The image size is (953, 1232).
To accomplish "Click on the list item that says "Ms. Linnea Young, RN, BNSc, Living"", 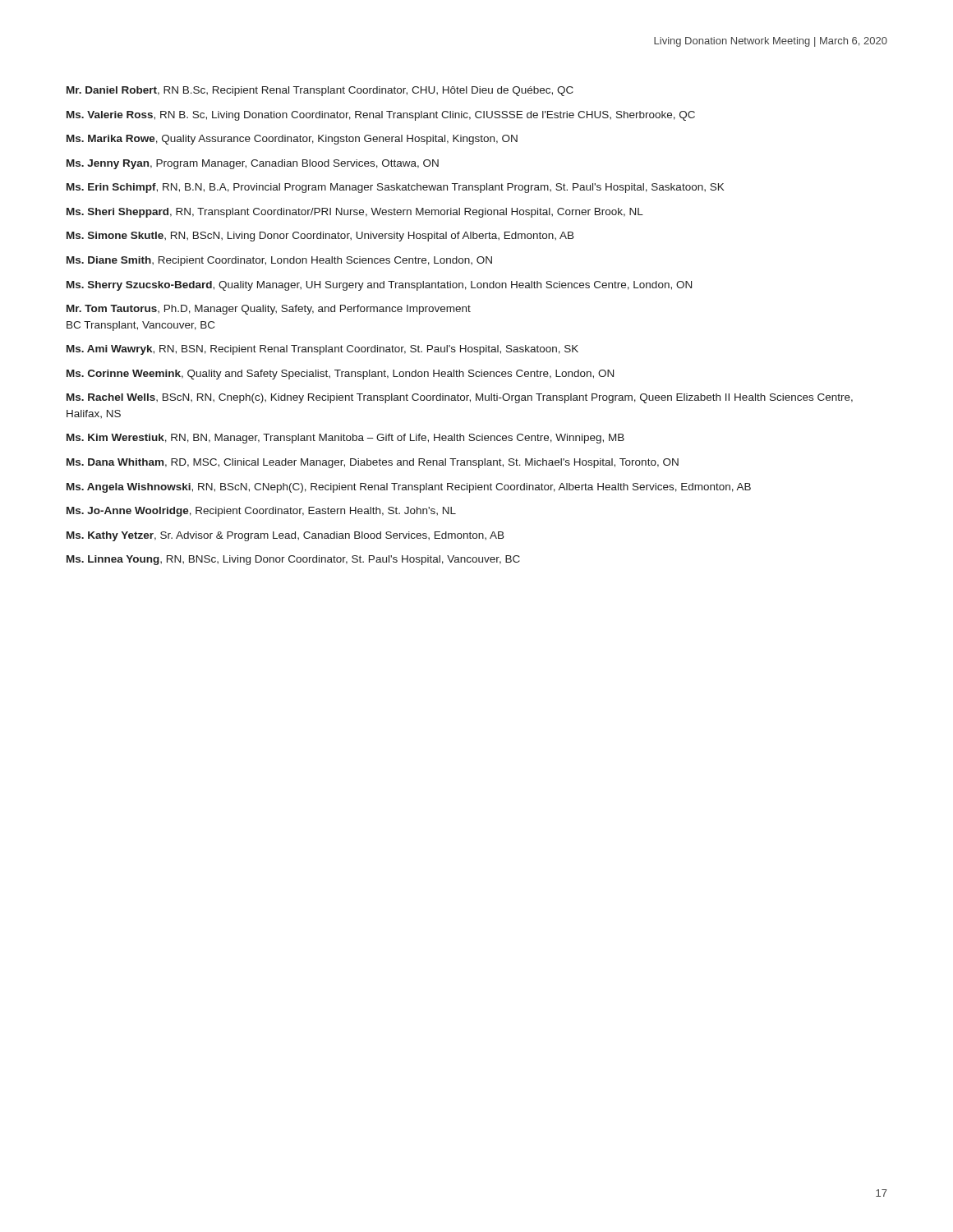I will (293, 559).
